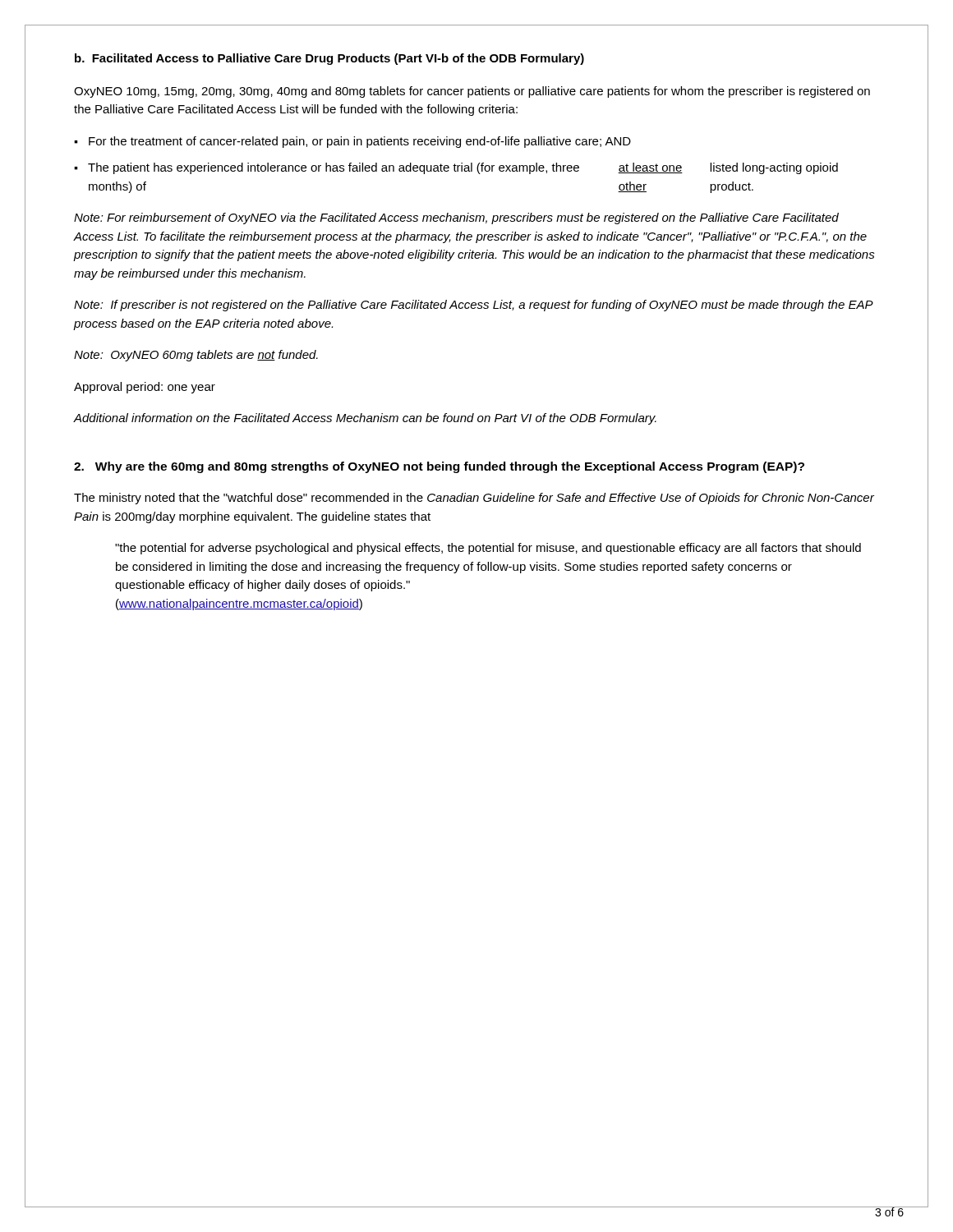Viewport: 953px width, 1232px height.
Task: Find the block on this page that starts "Additional information on the Facilitated"
Action: tap(366, 418)
